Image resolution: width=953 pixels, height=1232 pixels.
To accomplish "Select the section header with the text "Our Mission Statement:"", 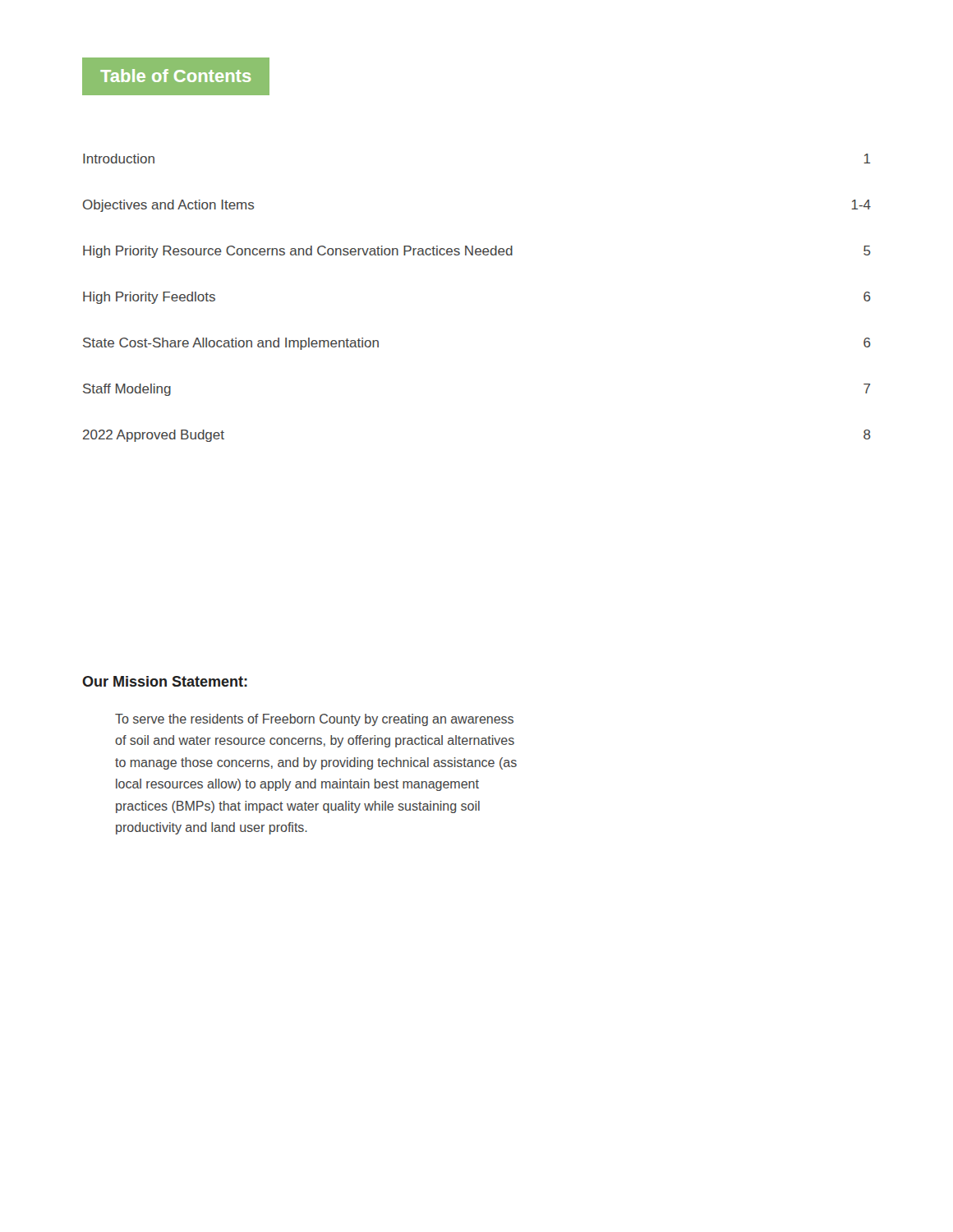I will point(165,681).
